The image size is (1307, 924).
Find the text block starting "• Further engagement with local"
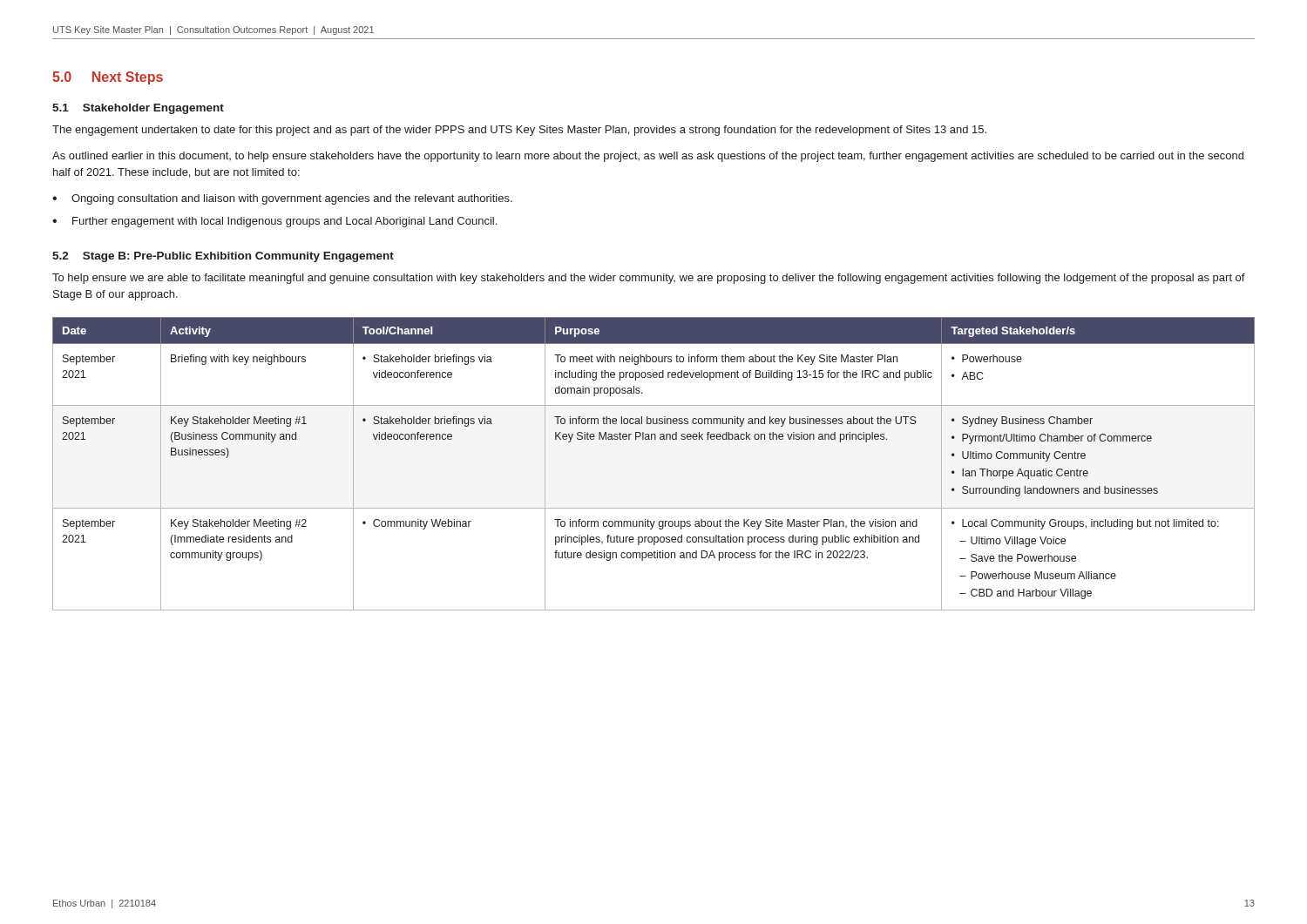275,222
